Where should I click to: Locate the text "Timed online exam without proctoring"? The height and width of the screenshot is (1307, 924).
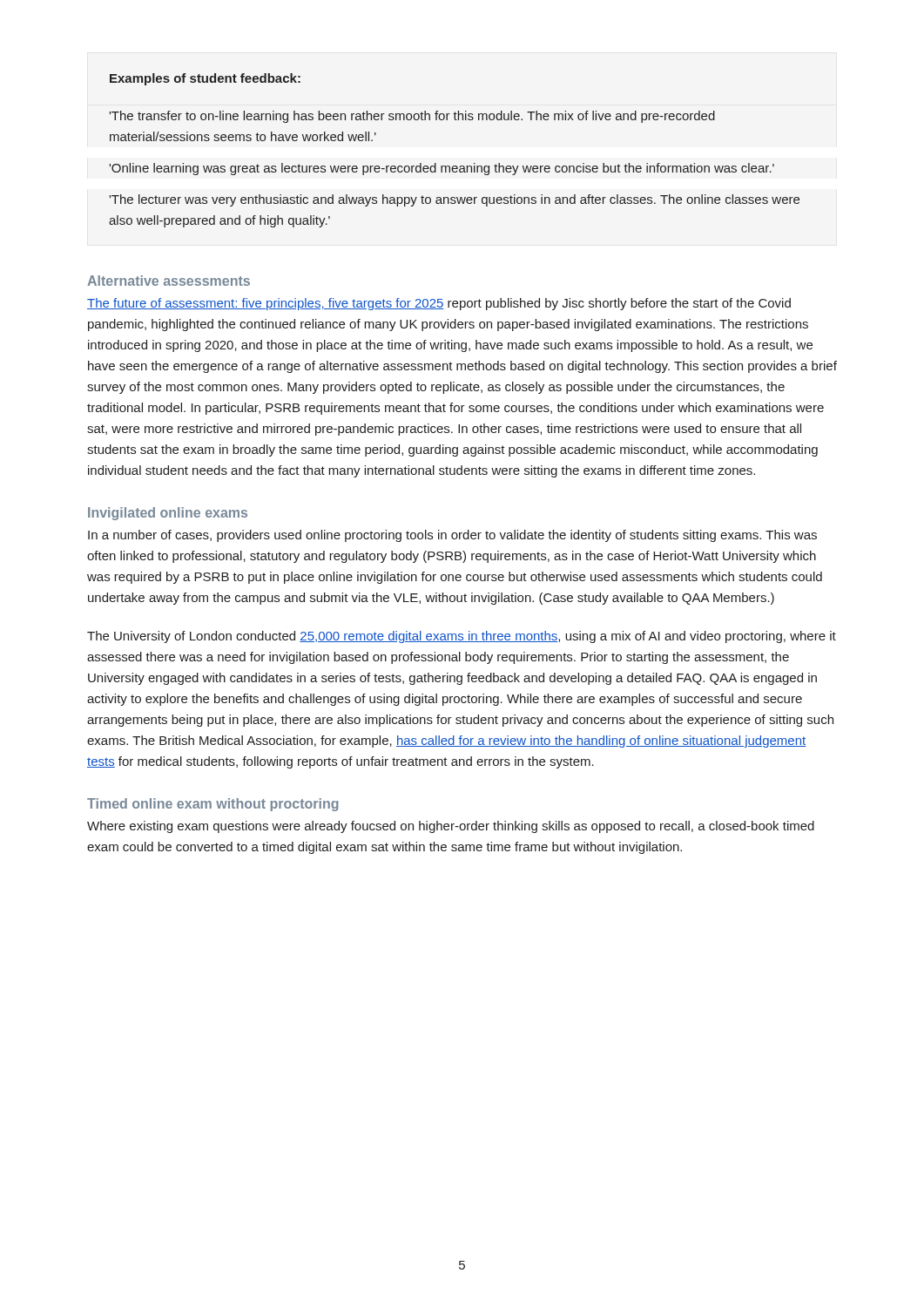213,804
